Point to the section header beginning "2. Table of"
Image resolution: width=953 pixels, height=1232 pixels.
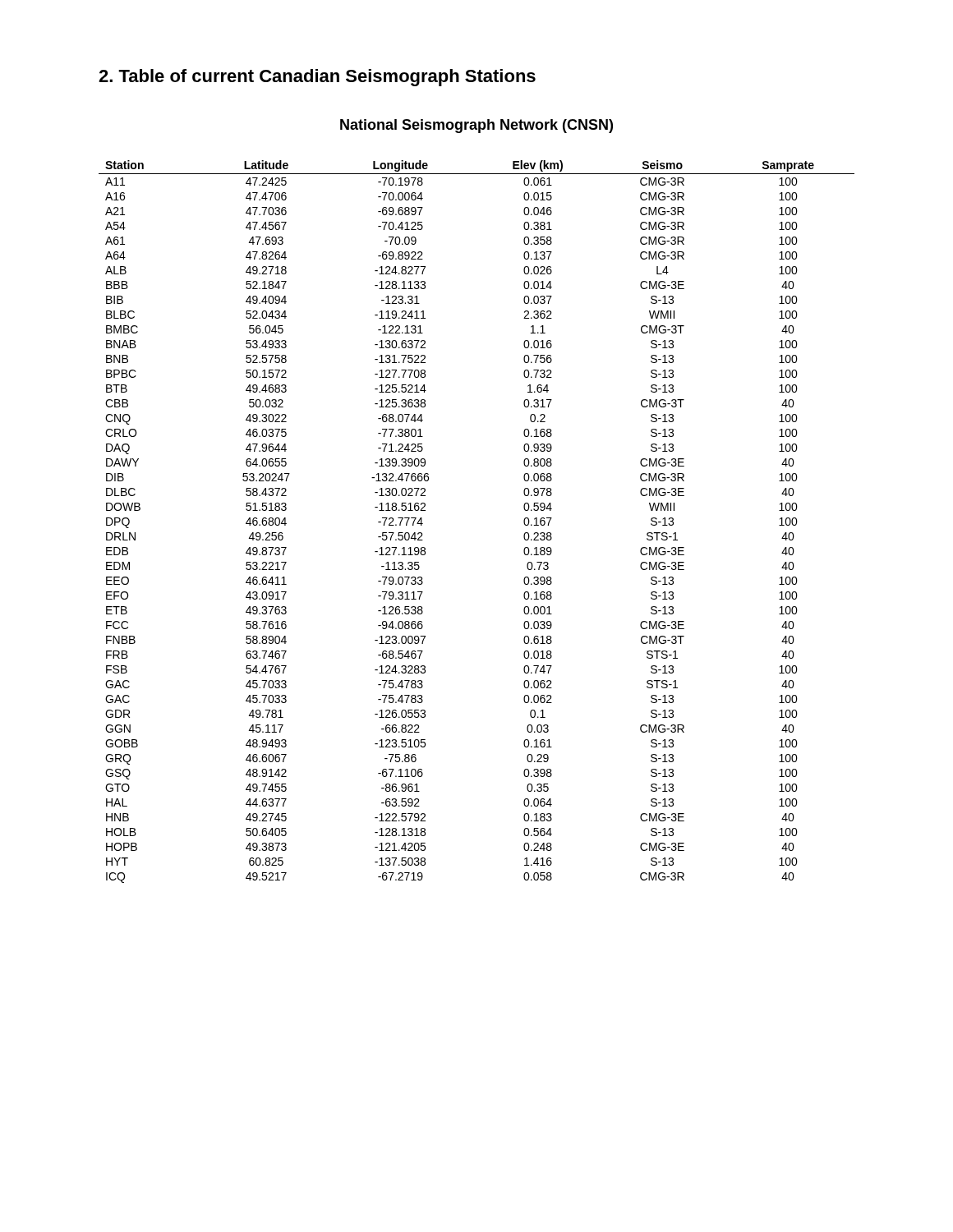point(317,76)
